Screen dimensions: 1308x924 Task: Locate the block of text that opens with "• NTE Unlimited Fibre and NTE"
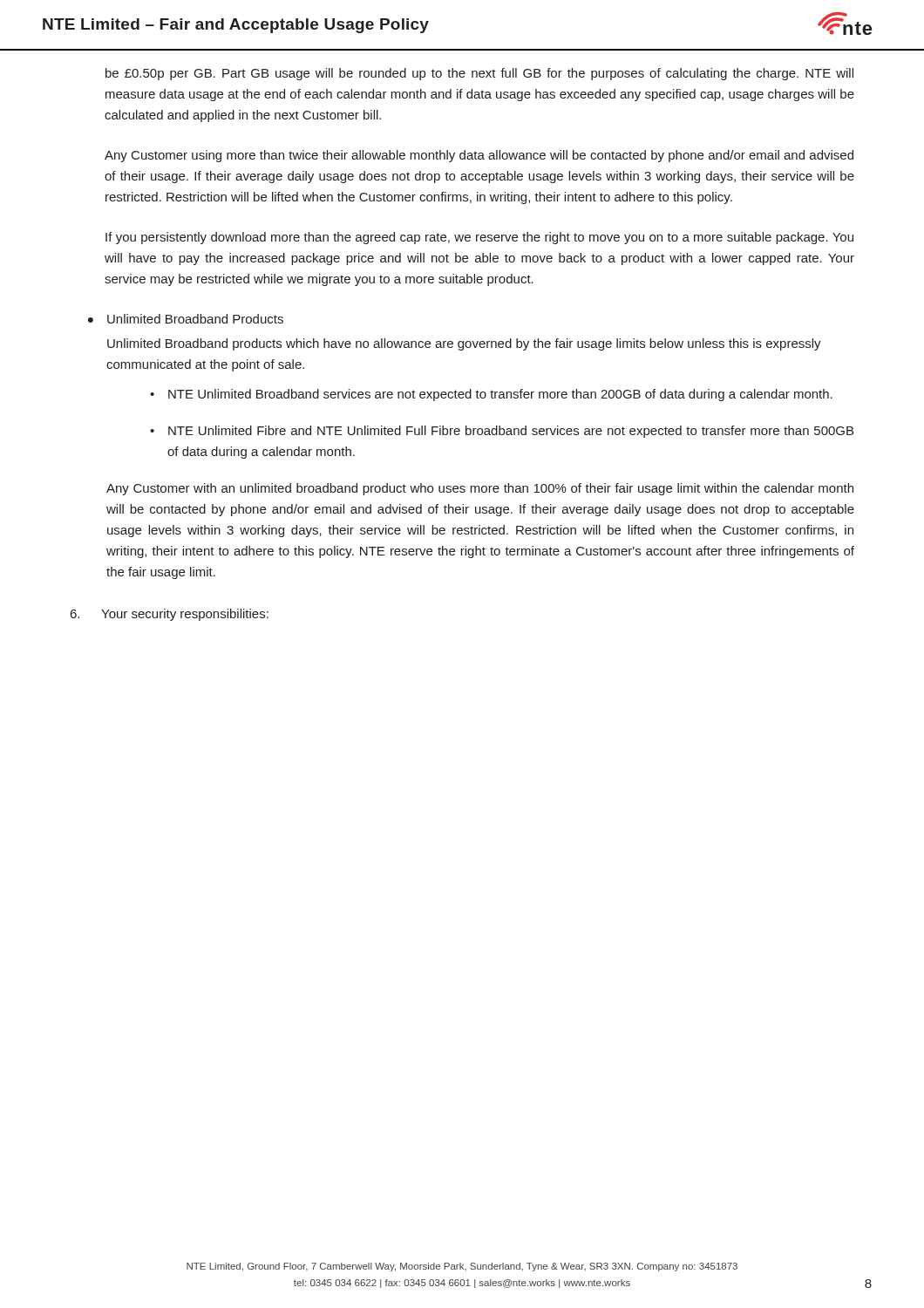tap(502, 441)
